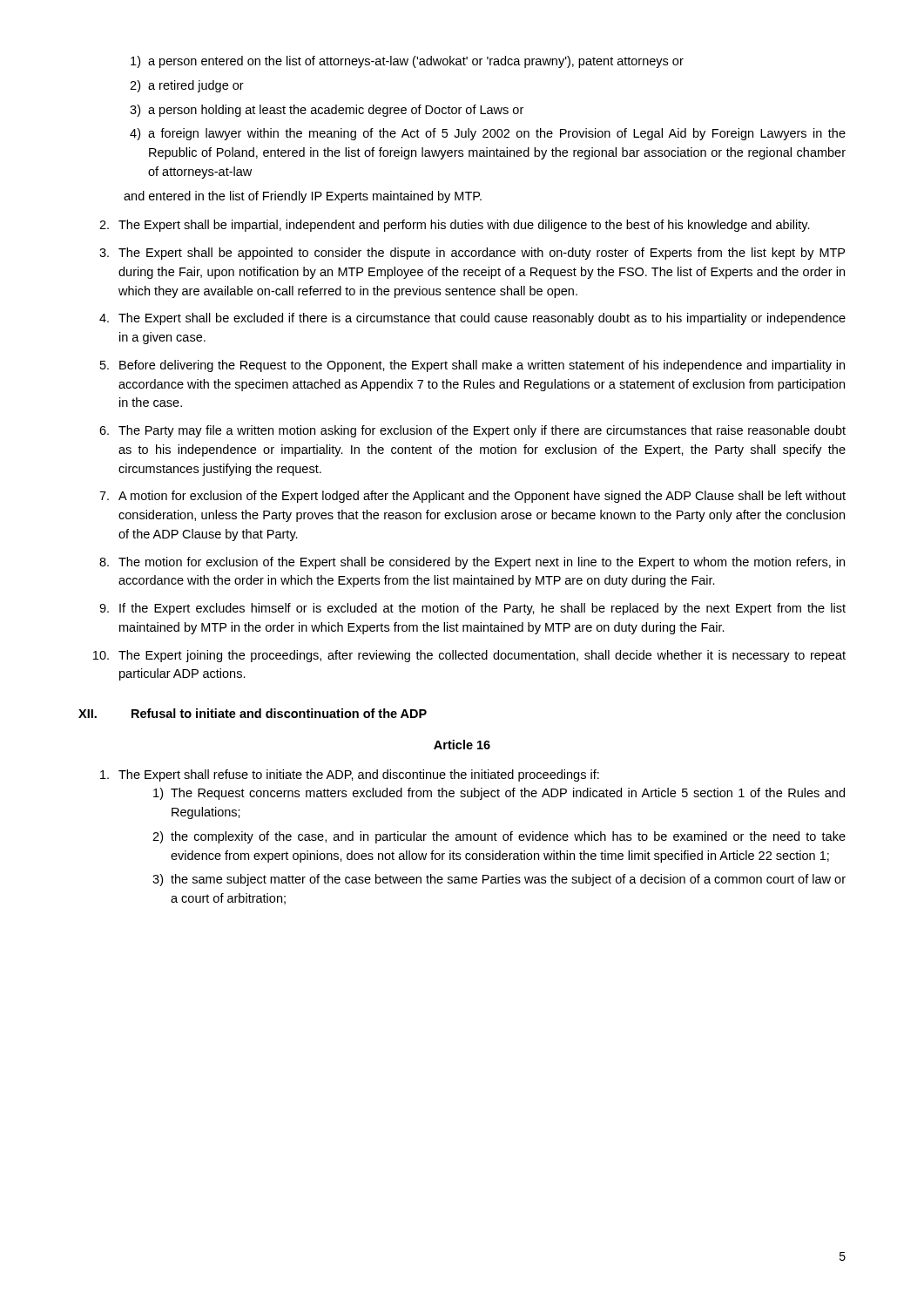Point to the block beginning "3. The Expert shall be"

(462, 272)
